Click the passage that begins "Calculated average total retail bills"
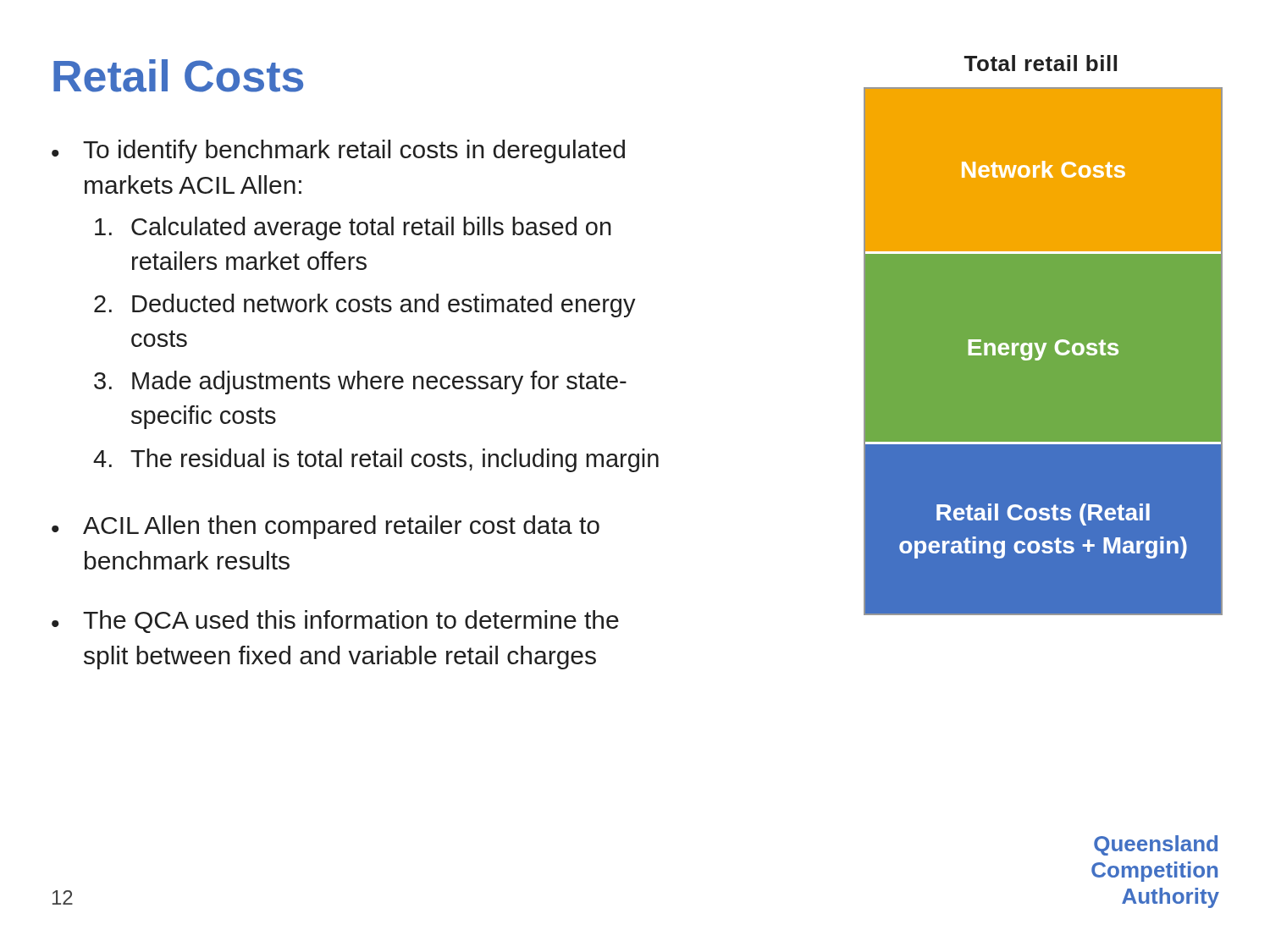 point(377,244)
